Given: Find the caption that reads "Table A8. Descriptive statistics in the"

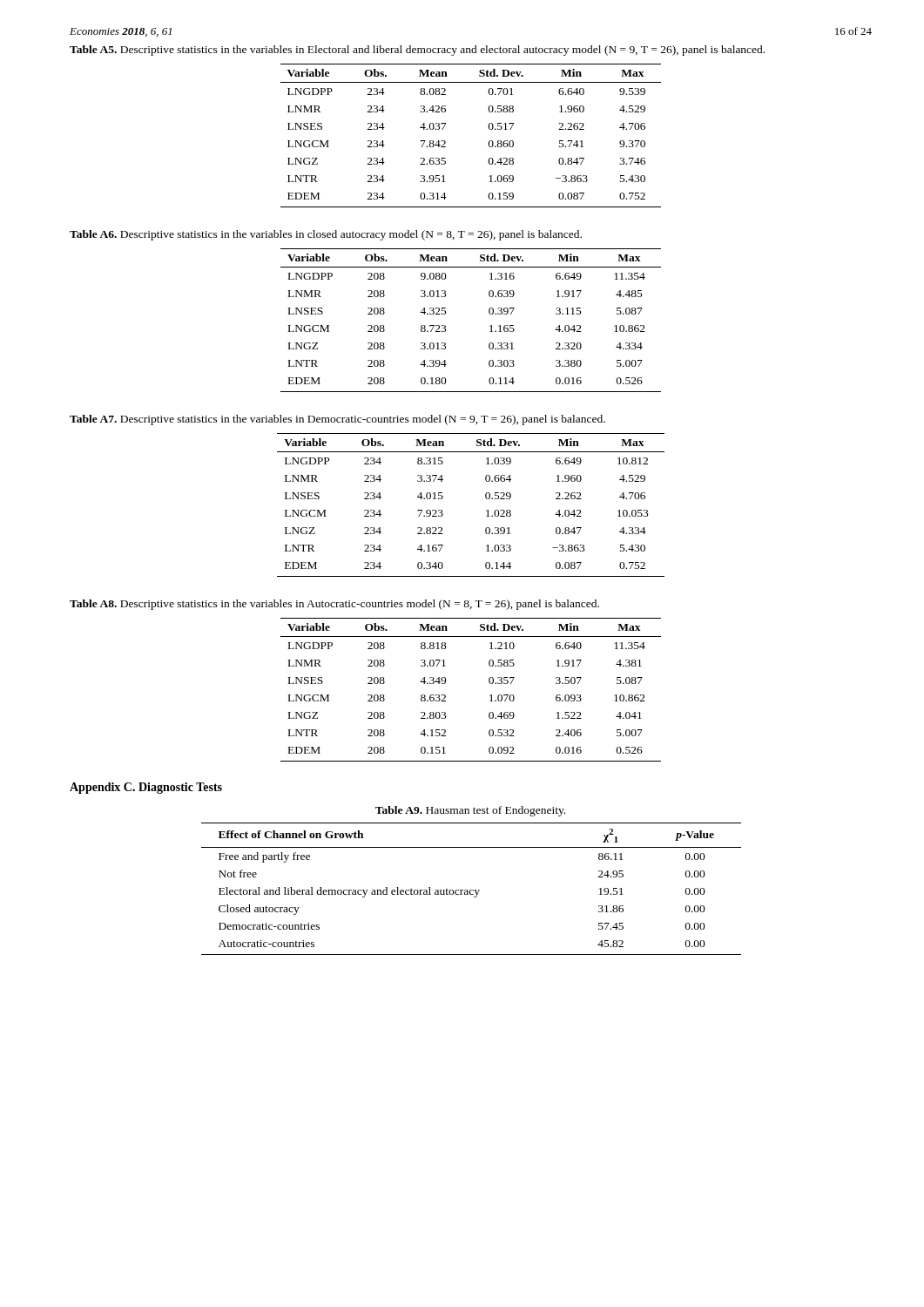Looking at the screenshot, I should click(x=335, y=603).
